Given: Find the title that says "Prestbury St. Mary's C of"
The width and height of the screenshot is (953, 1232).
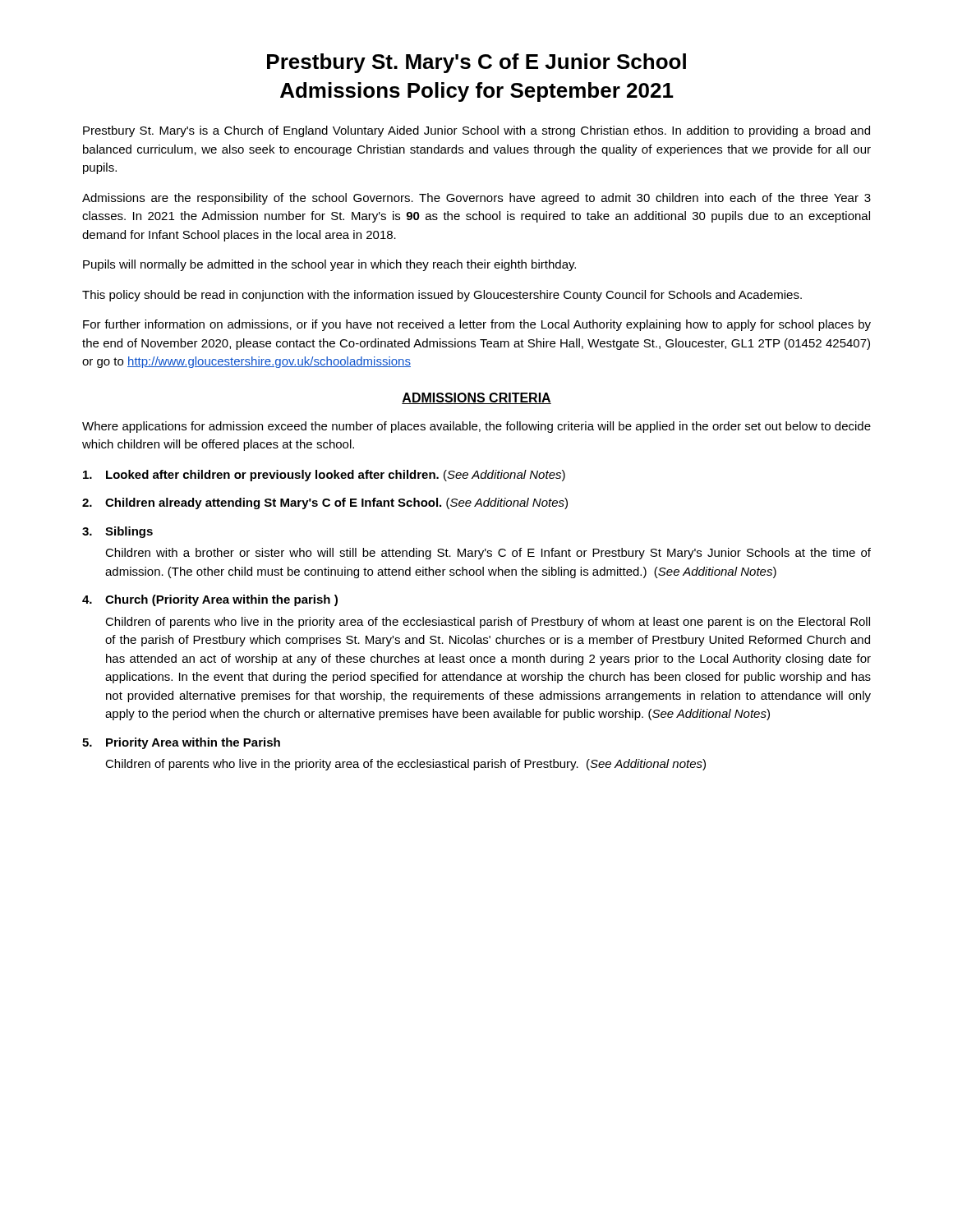Looking at the screenshot, I should point(476,76).
